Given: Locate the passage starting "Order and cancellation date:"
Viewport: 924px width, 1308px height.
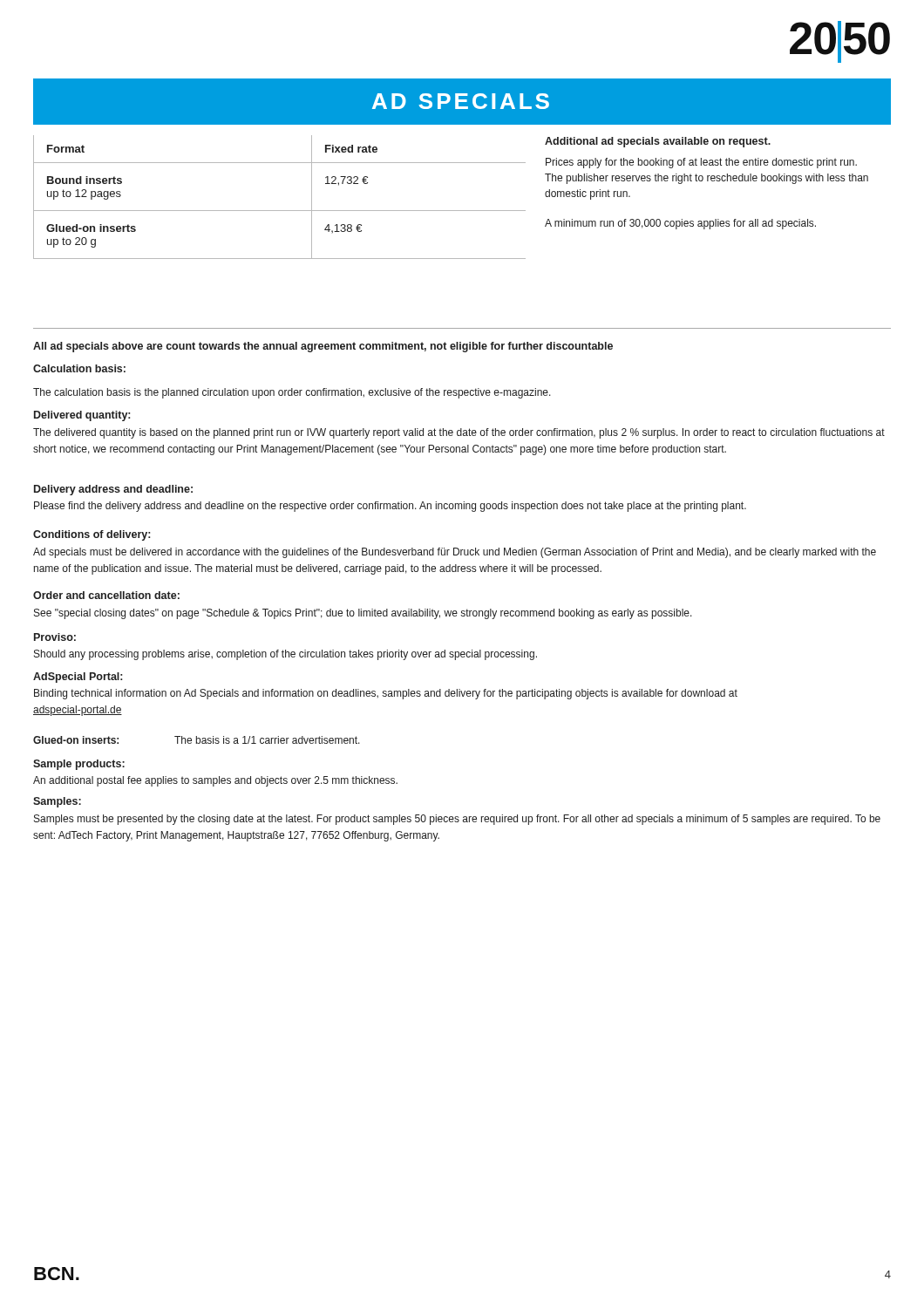Looking at the screenshot, I should click(x=107, y=596).
